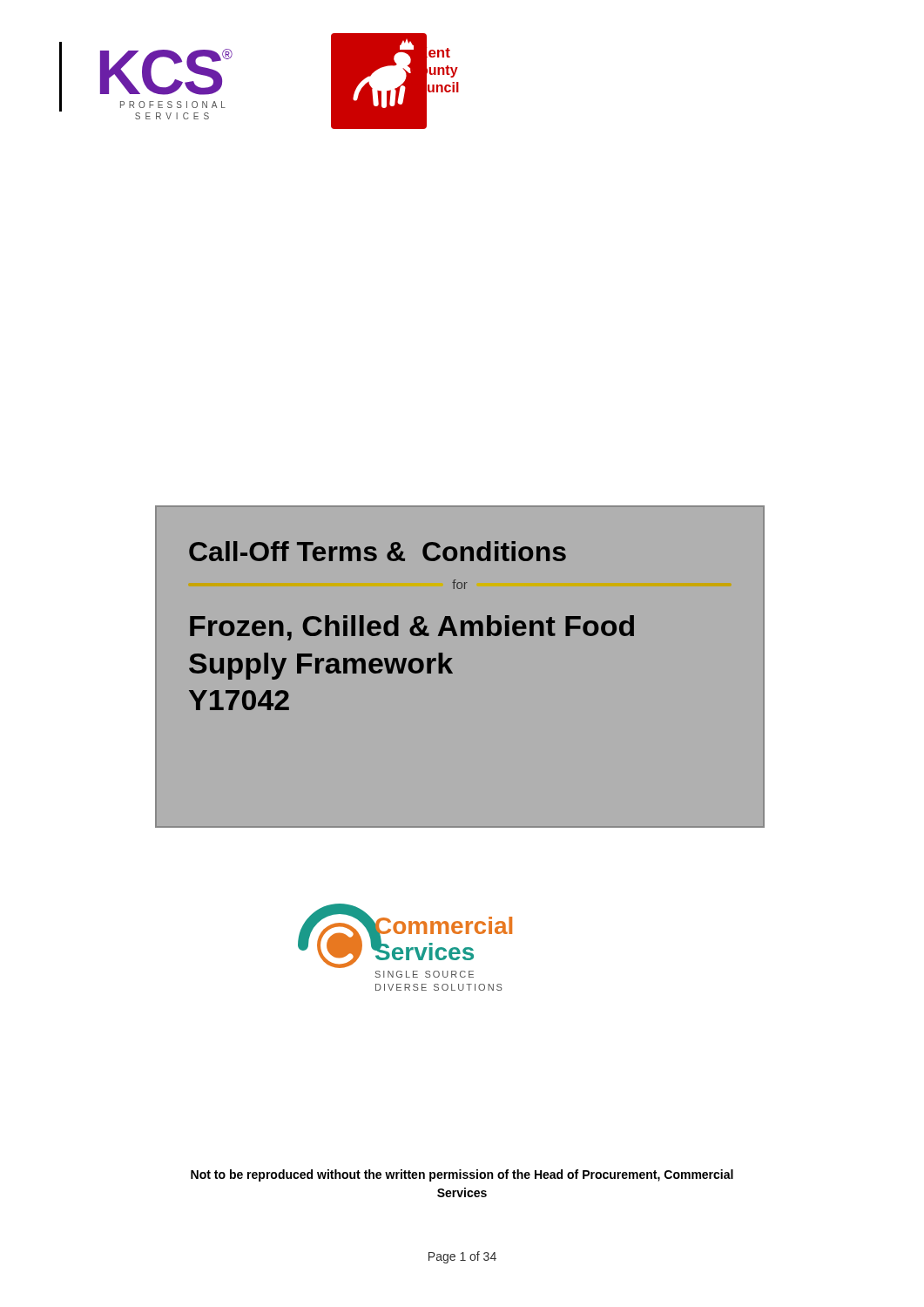Locate the title that opens with "Call-Off Terms & Conditions for Frozen, Chilled"
Image resolution: width=924 pixels, height=1307 pixels.
[460, 627]
